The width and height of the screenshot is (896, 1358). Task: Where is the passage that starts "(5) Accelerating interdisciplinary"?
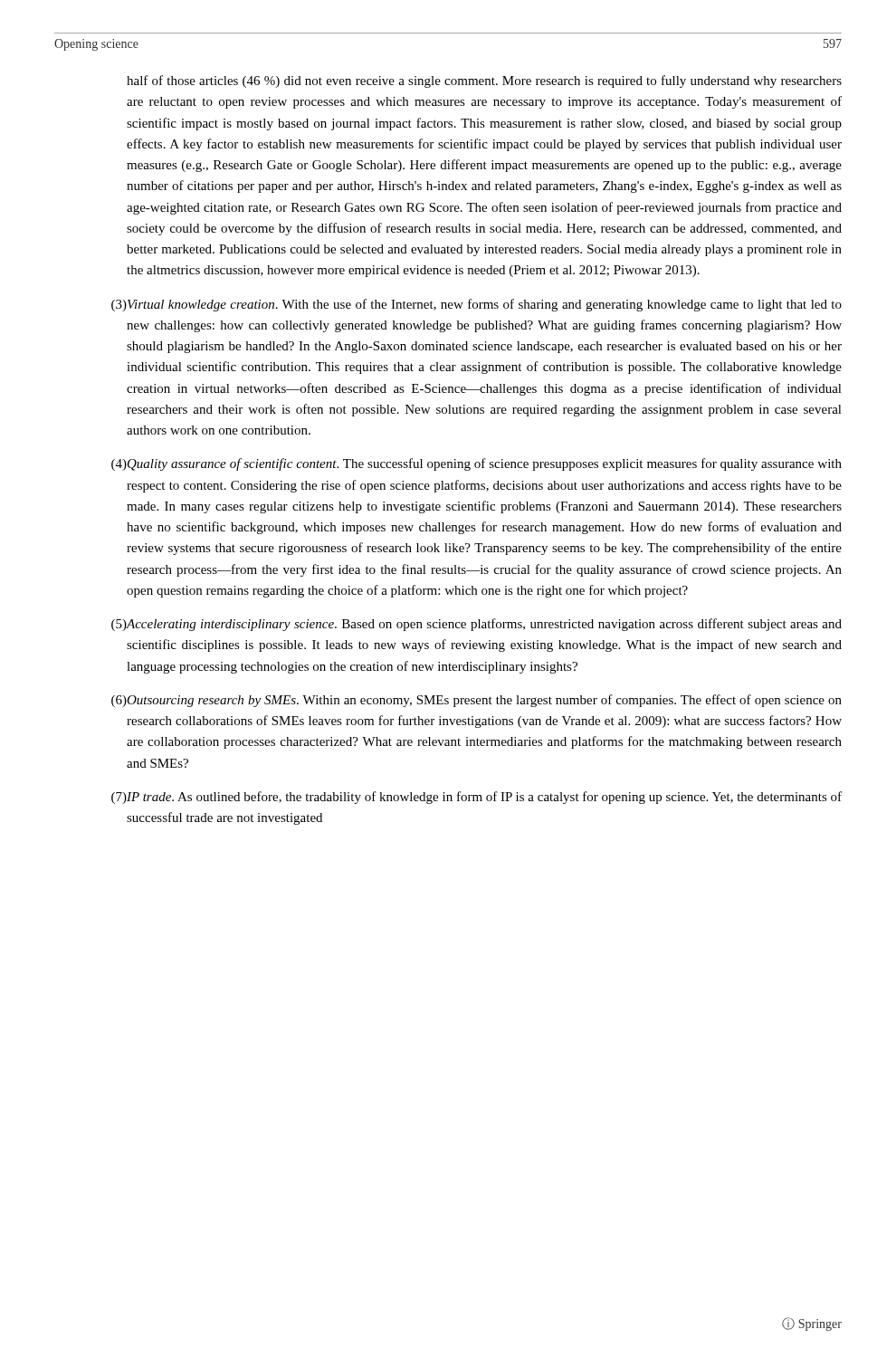pos(448,645)
